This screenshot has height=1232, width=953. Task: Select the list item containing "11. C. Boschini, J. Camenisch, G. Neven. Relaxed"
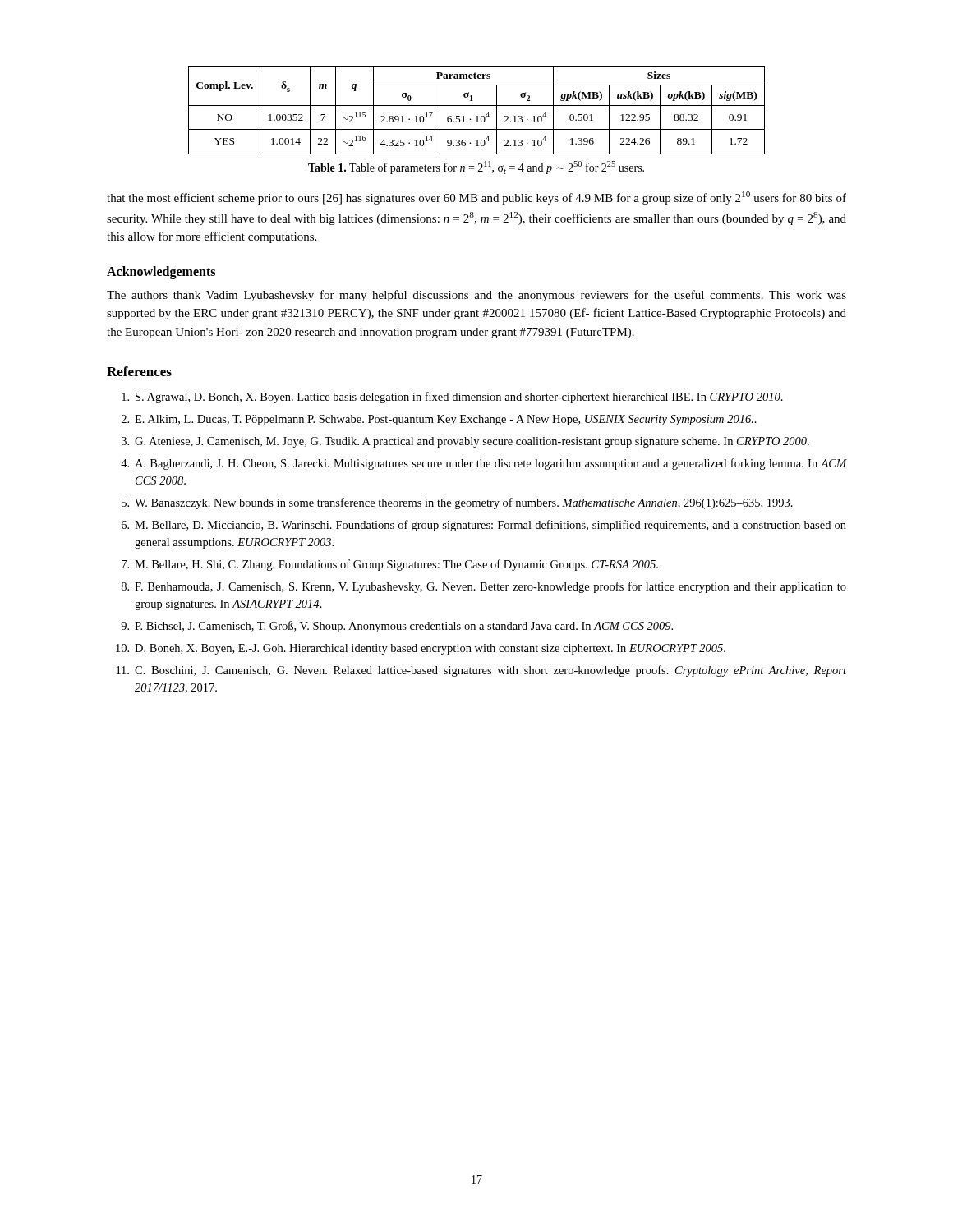click(476, 680)
